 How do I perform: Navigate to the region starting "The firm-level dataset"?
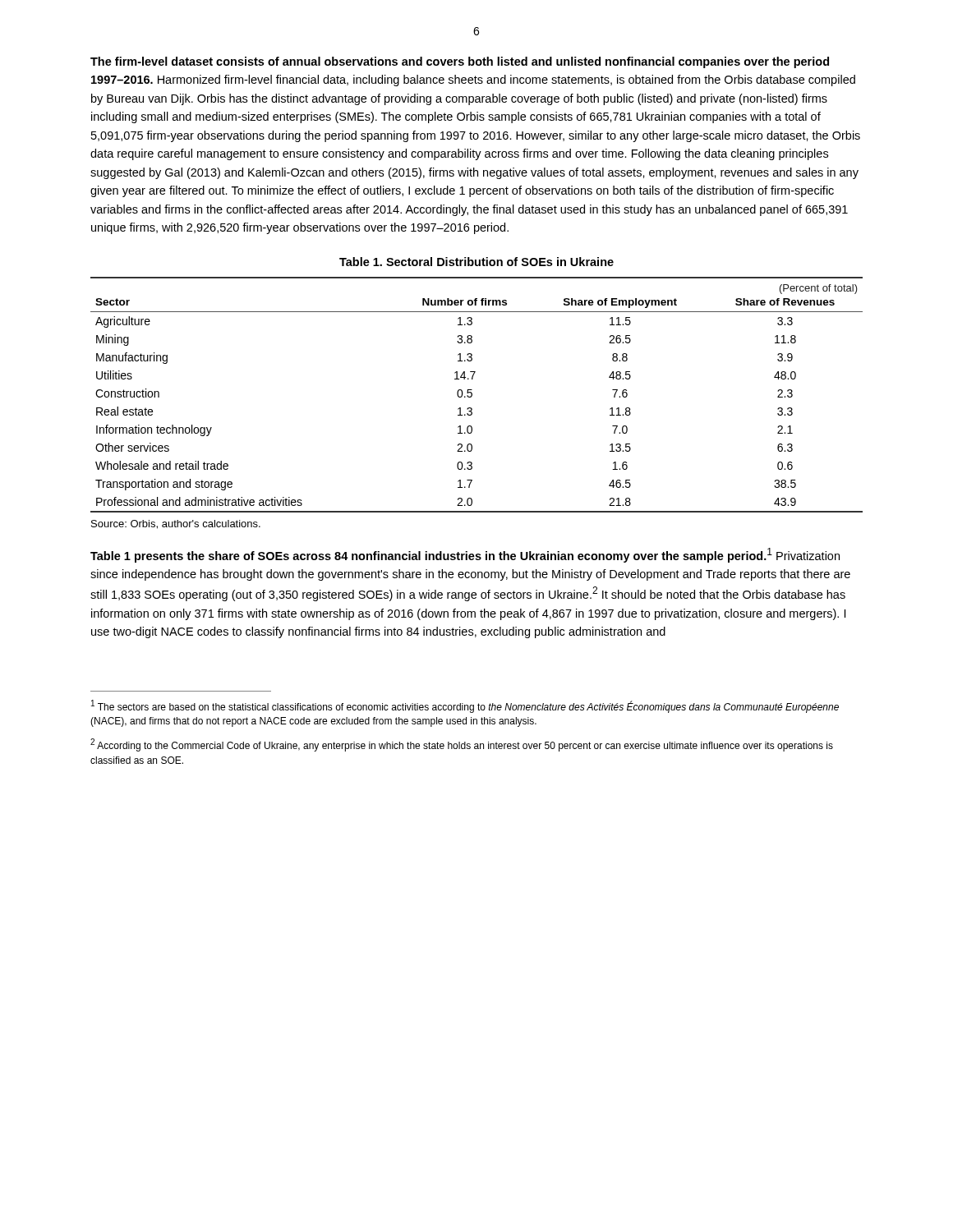coord(475,145)
